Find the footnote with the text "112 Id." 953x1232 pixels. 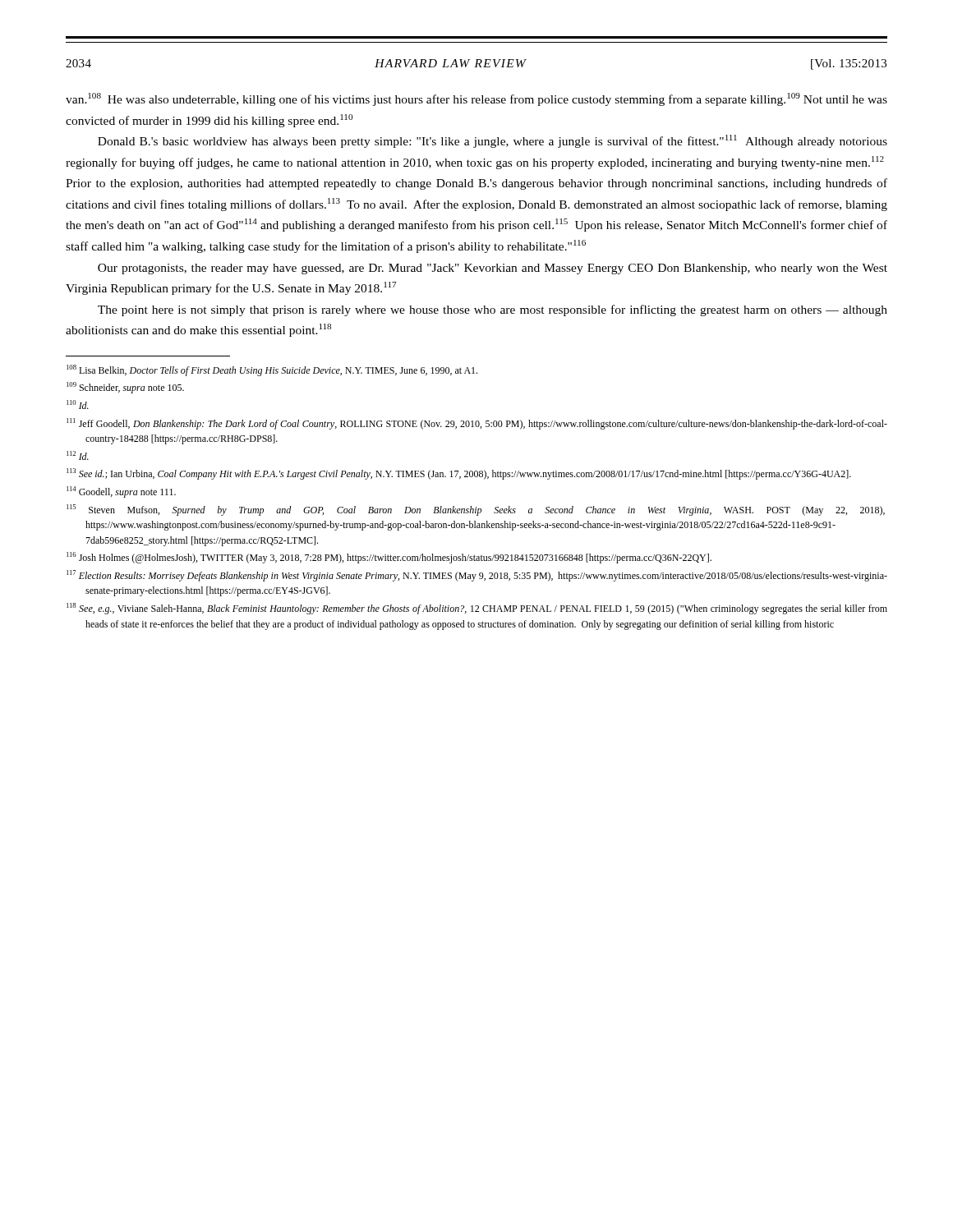(x=77, y=456)
